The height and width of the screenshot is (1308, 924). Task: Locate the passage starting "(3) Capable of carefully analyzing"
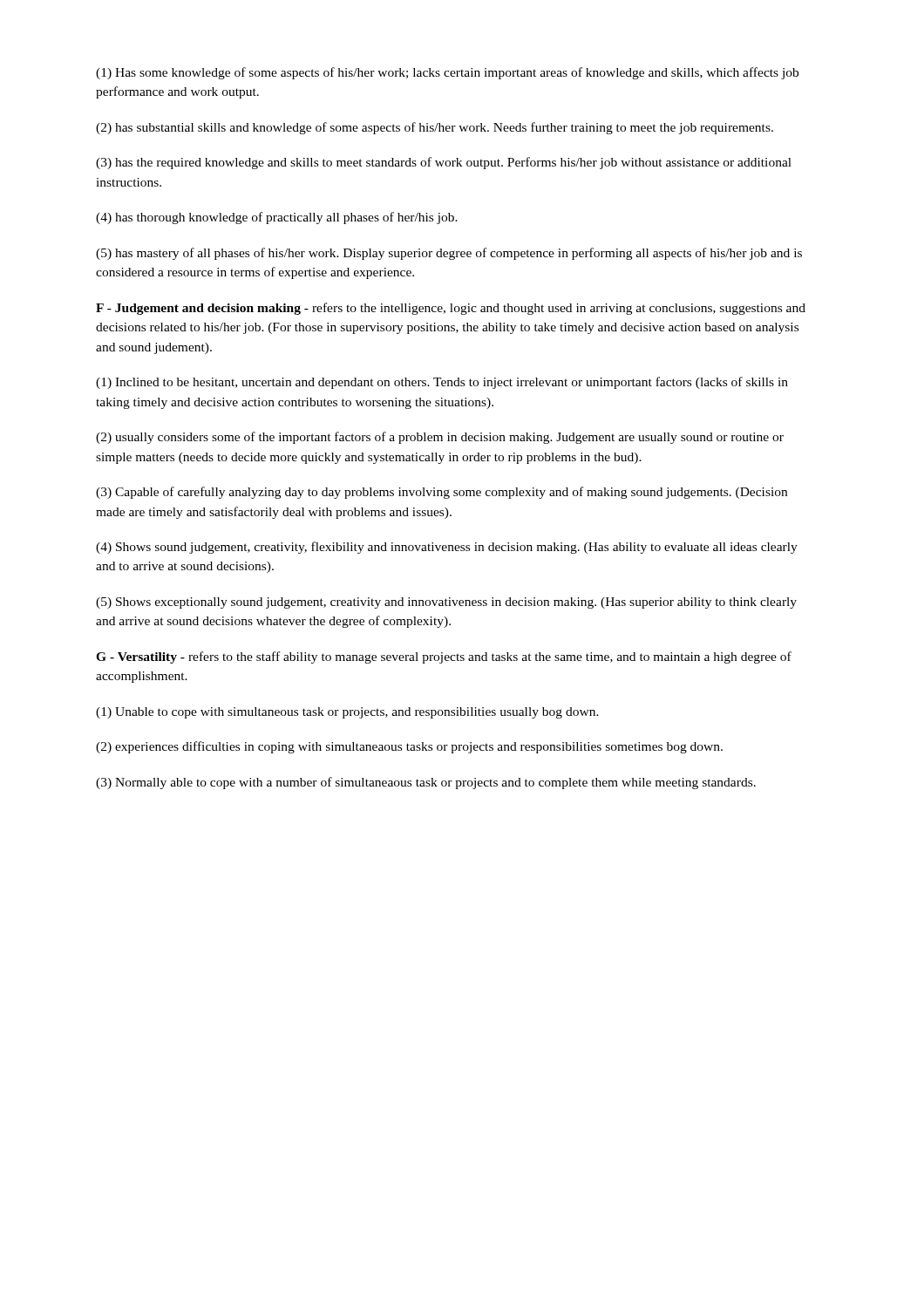coord(442,501)
